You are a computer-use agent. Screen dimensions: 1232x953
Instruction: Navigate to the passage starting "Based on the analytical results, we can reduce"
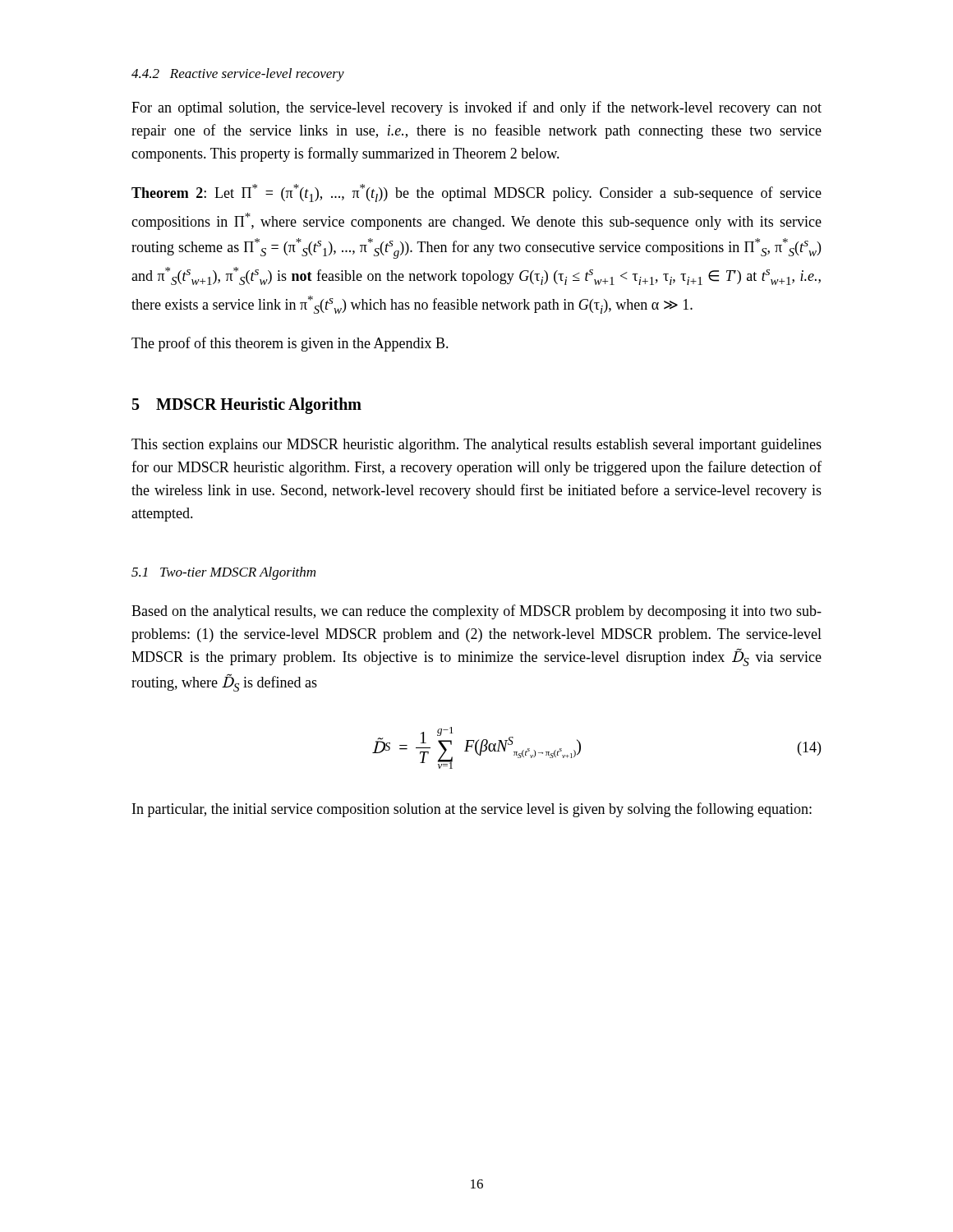click(476, 648)
